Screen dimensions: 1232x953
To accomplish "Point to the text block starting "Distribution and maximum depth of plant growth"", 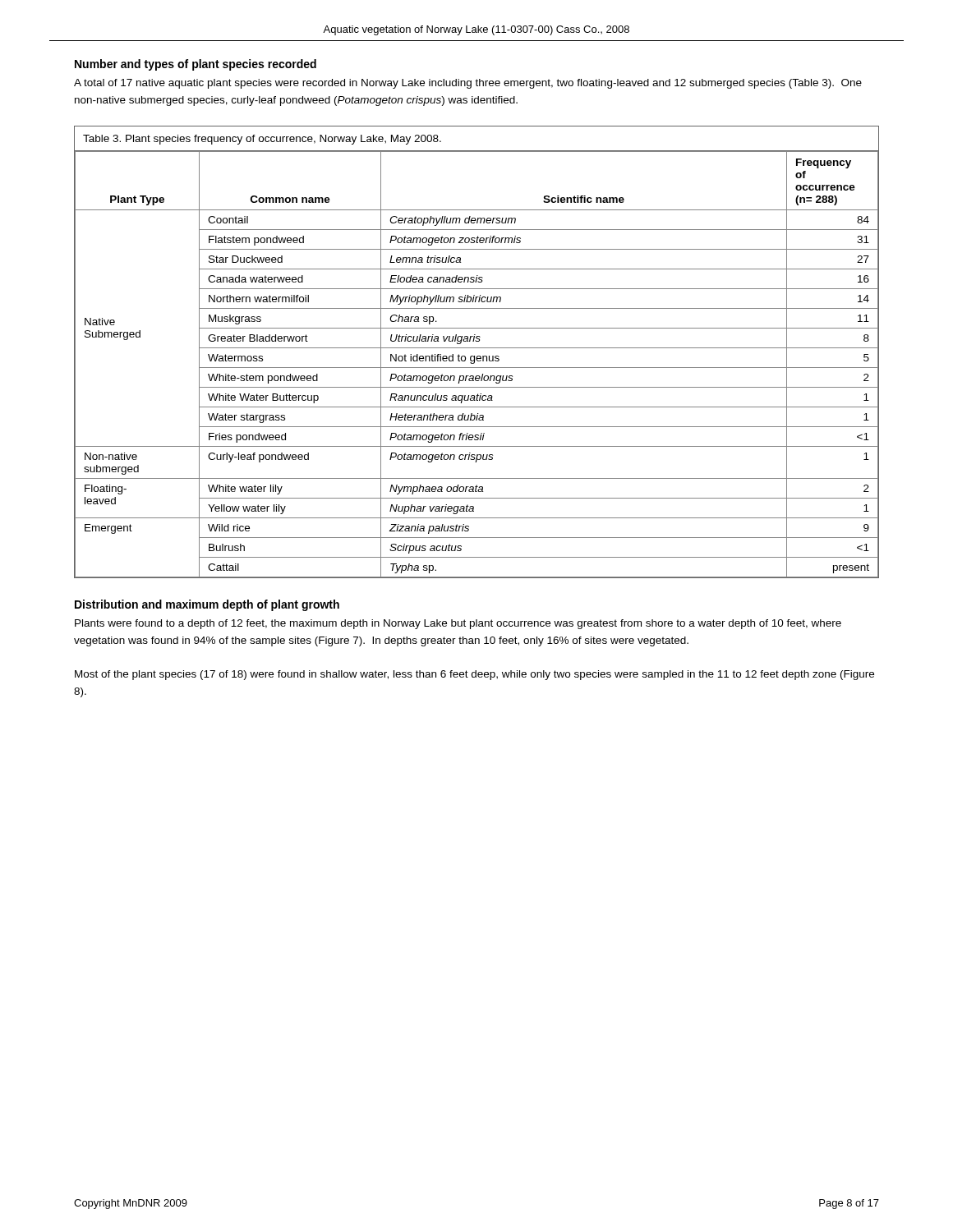I will tap(207, 604).
